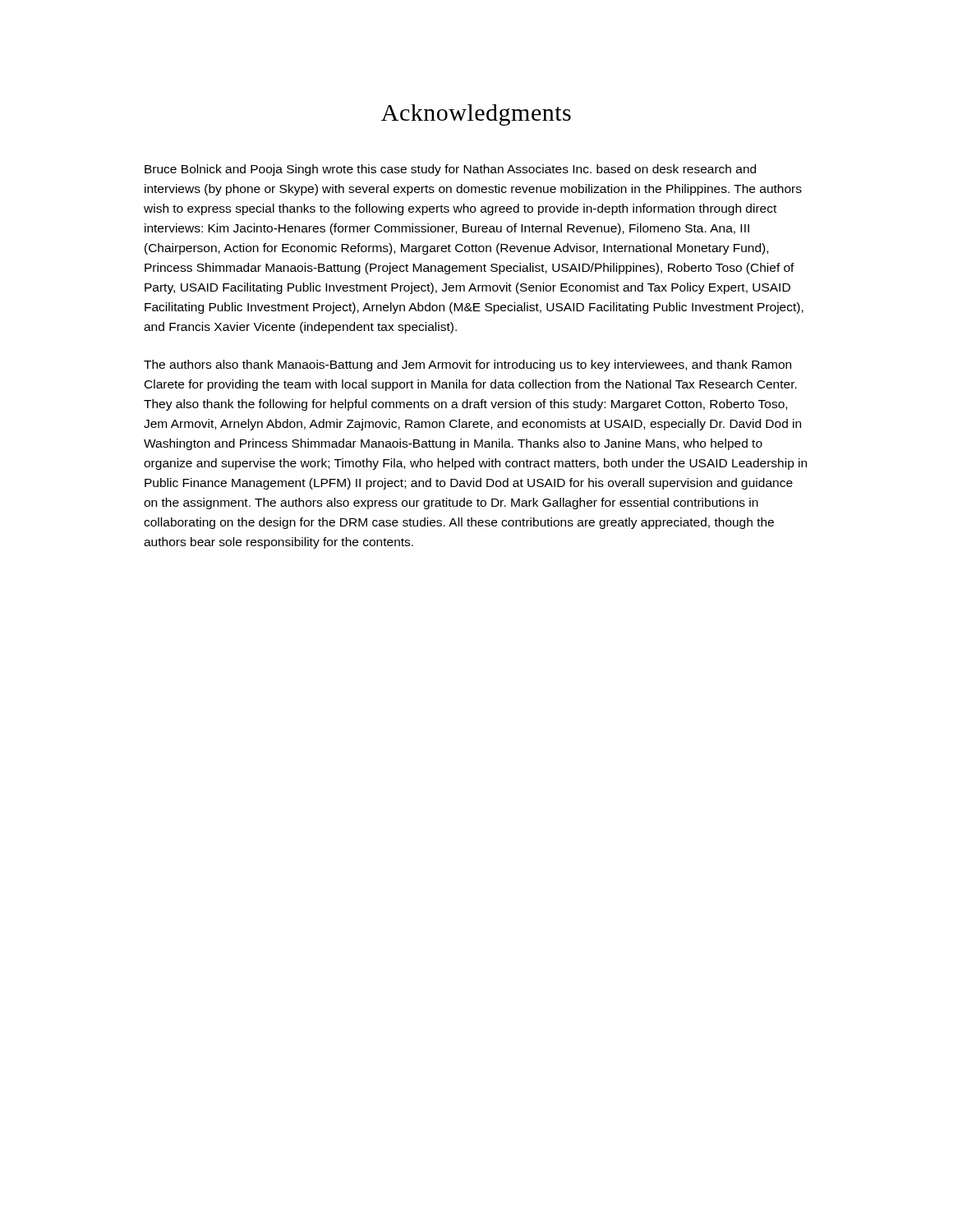Click the title

pos(476,112)
